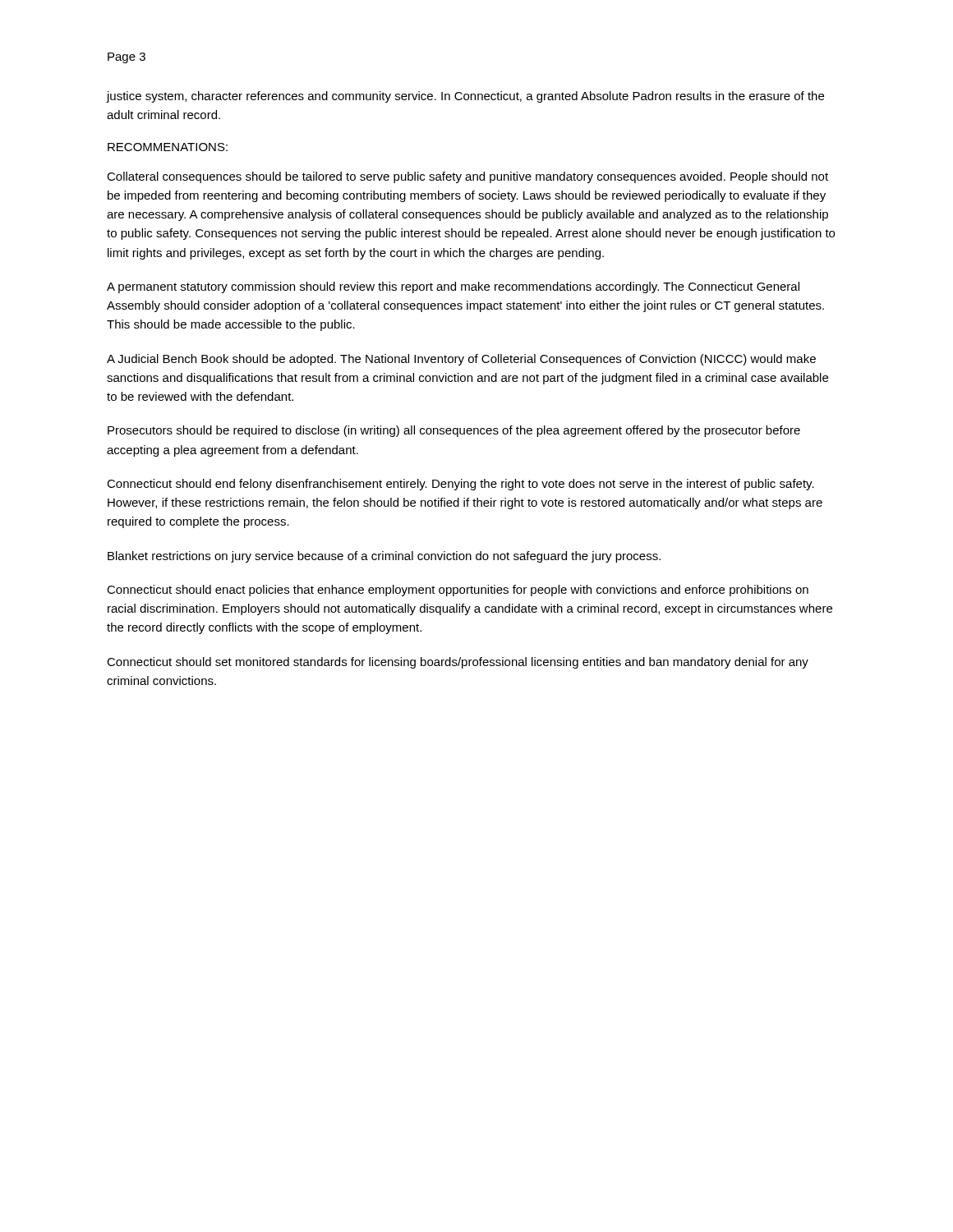Find the text block that reads "Collateral consequences should be tailored to serve public"

click(471, 214)
